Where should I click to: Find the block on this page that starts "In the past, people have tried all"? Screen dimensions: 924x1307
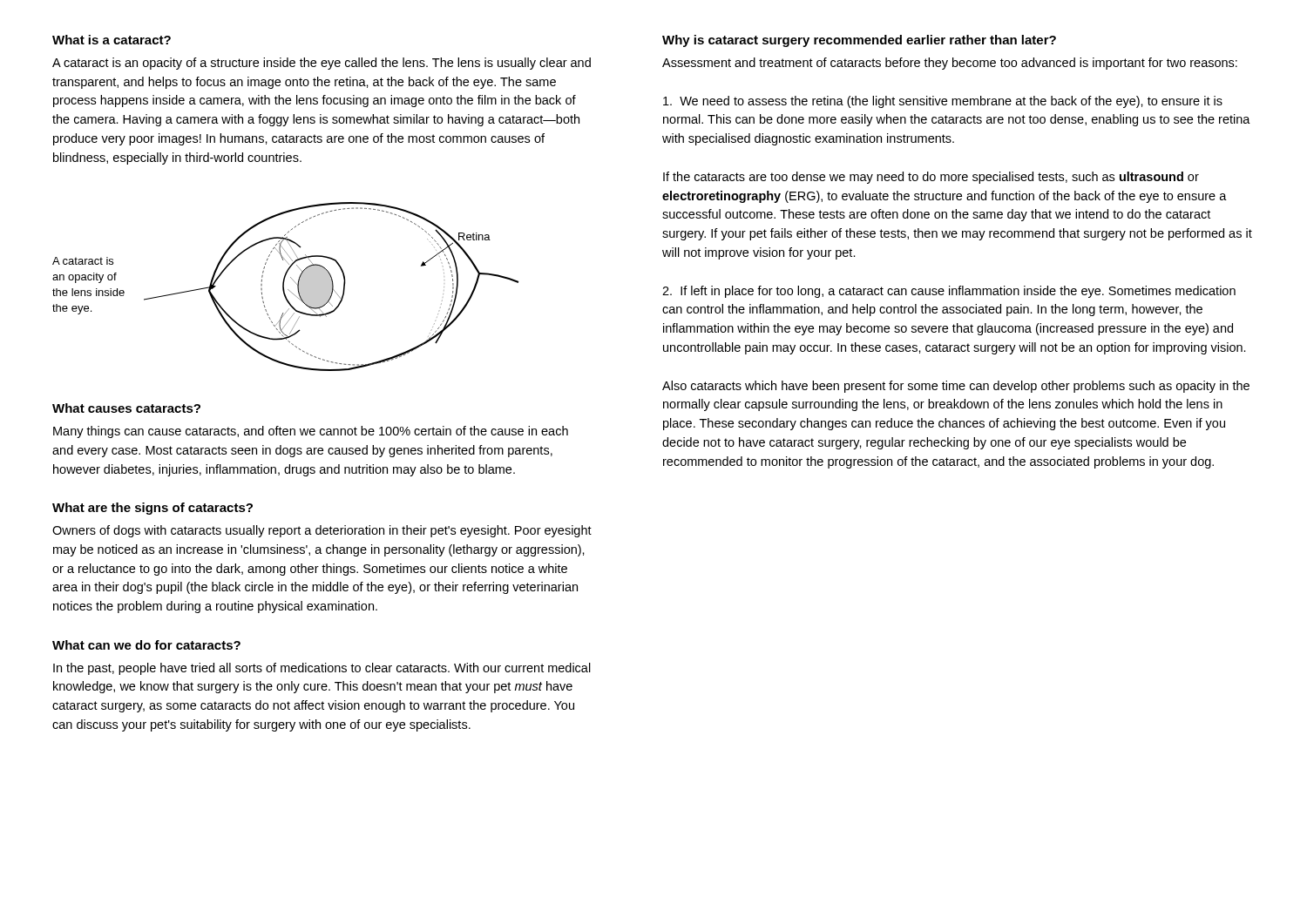point(322,696)
